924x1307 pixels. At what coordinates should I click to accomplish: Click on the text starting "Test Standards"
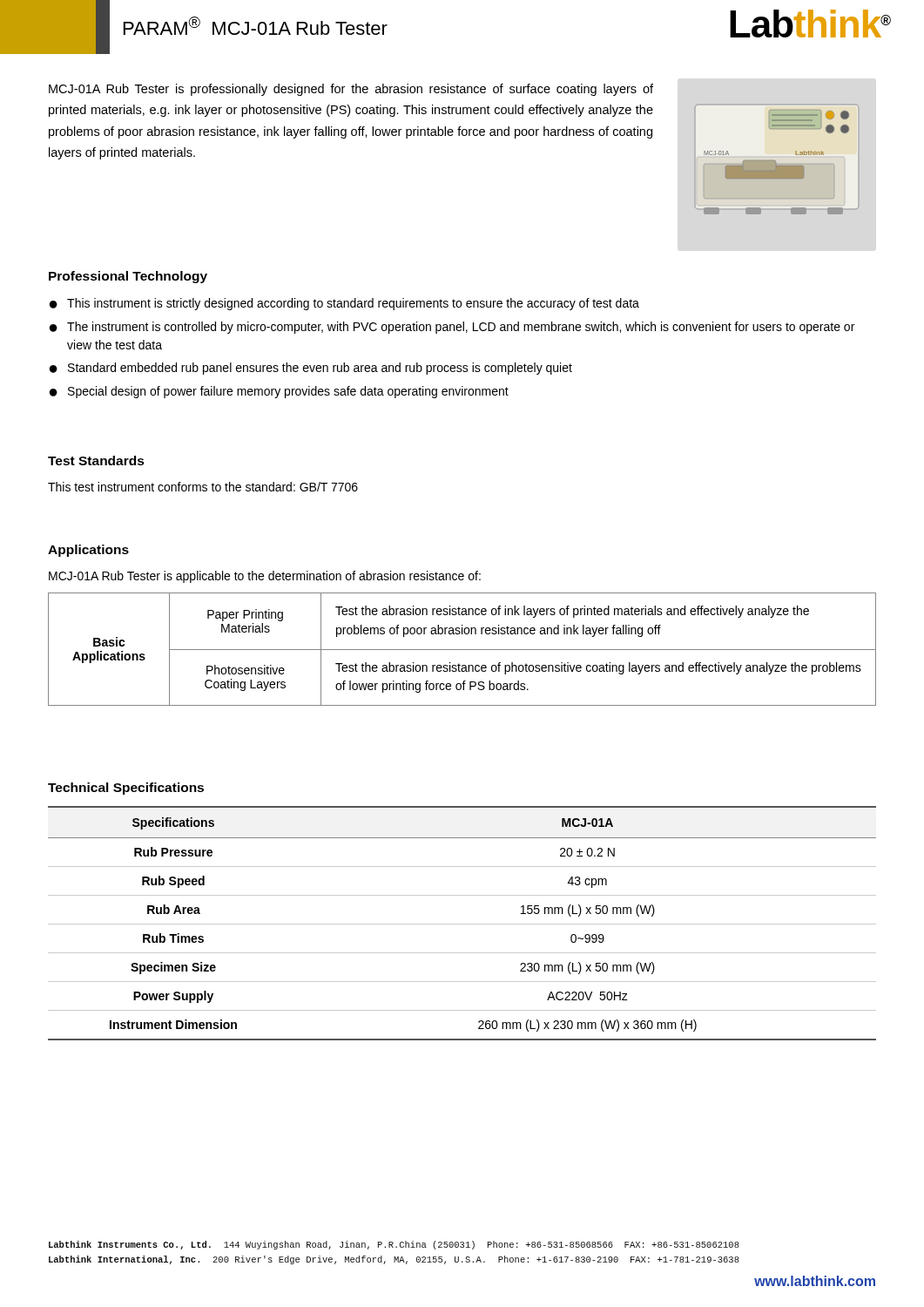pyautogui.click(x=96, y=461)
